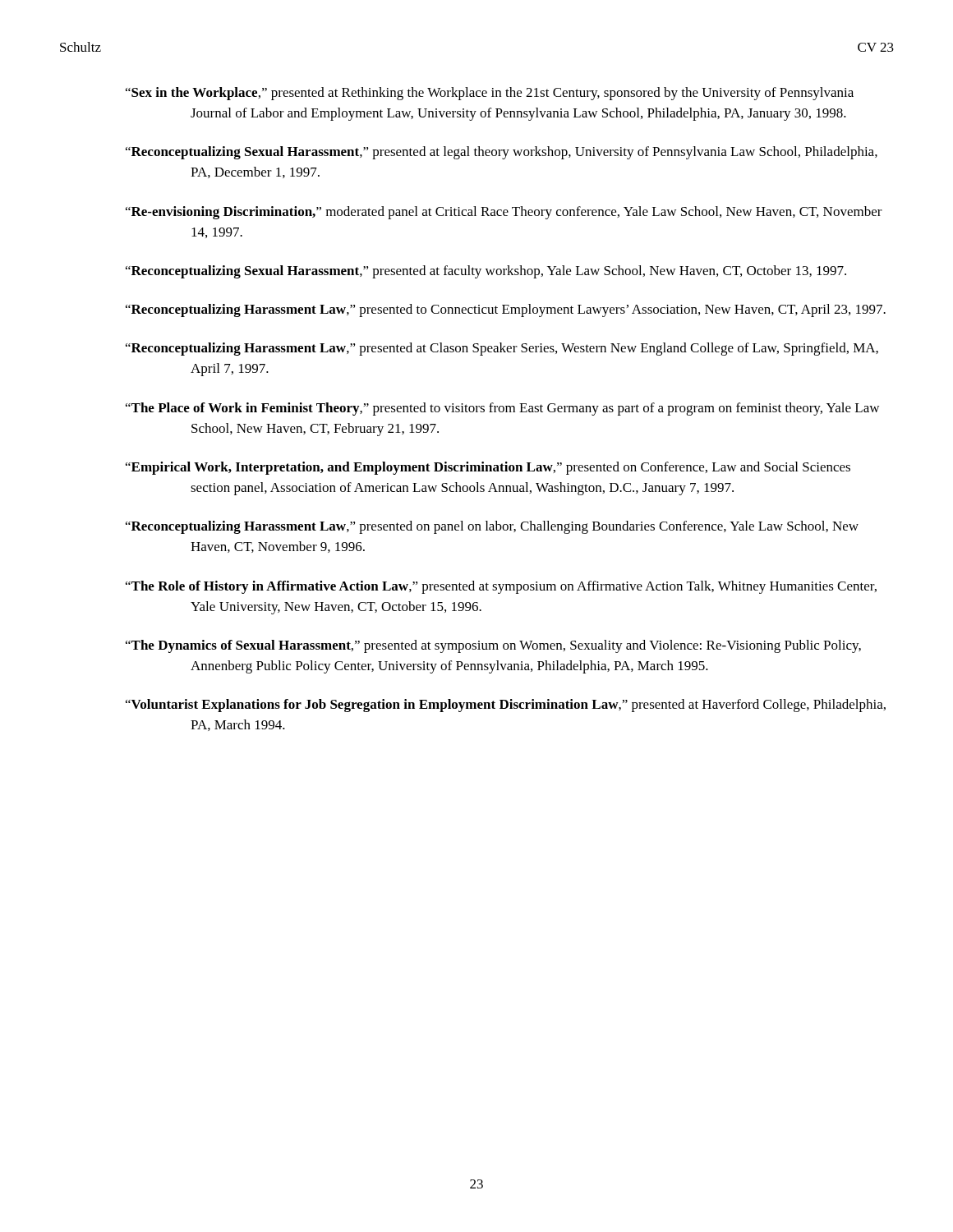Find the list item containing "“Reconceptualizing Sexual Harassment,” presented at legal"
Screen dimensions: 1232x953
pyautogui.click(x=501, y=162)
